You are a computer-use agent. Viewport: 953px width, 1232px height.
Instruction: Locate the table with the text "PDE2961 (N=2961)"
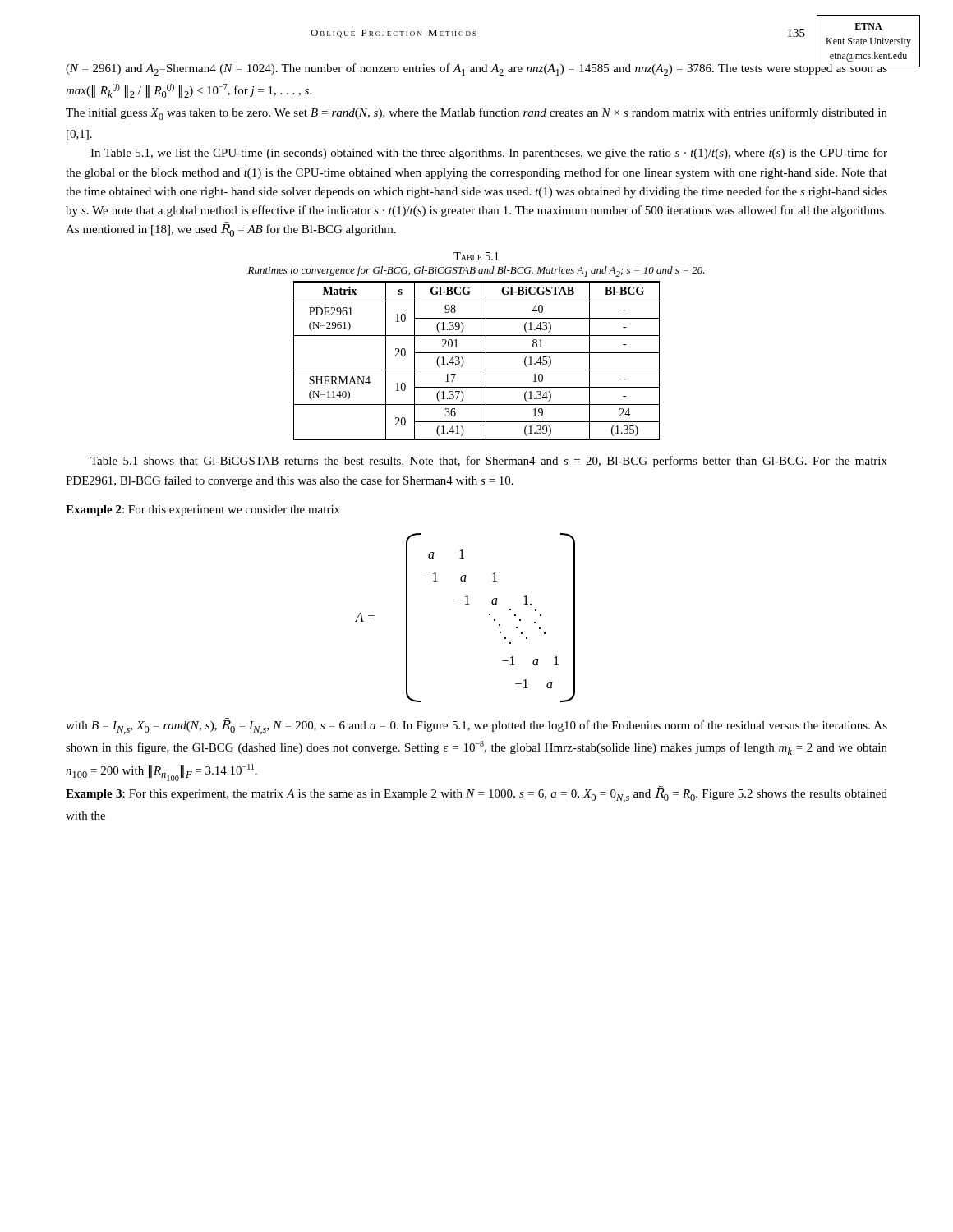[x=476, y=361]
